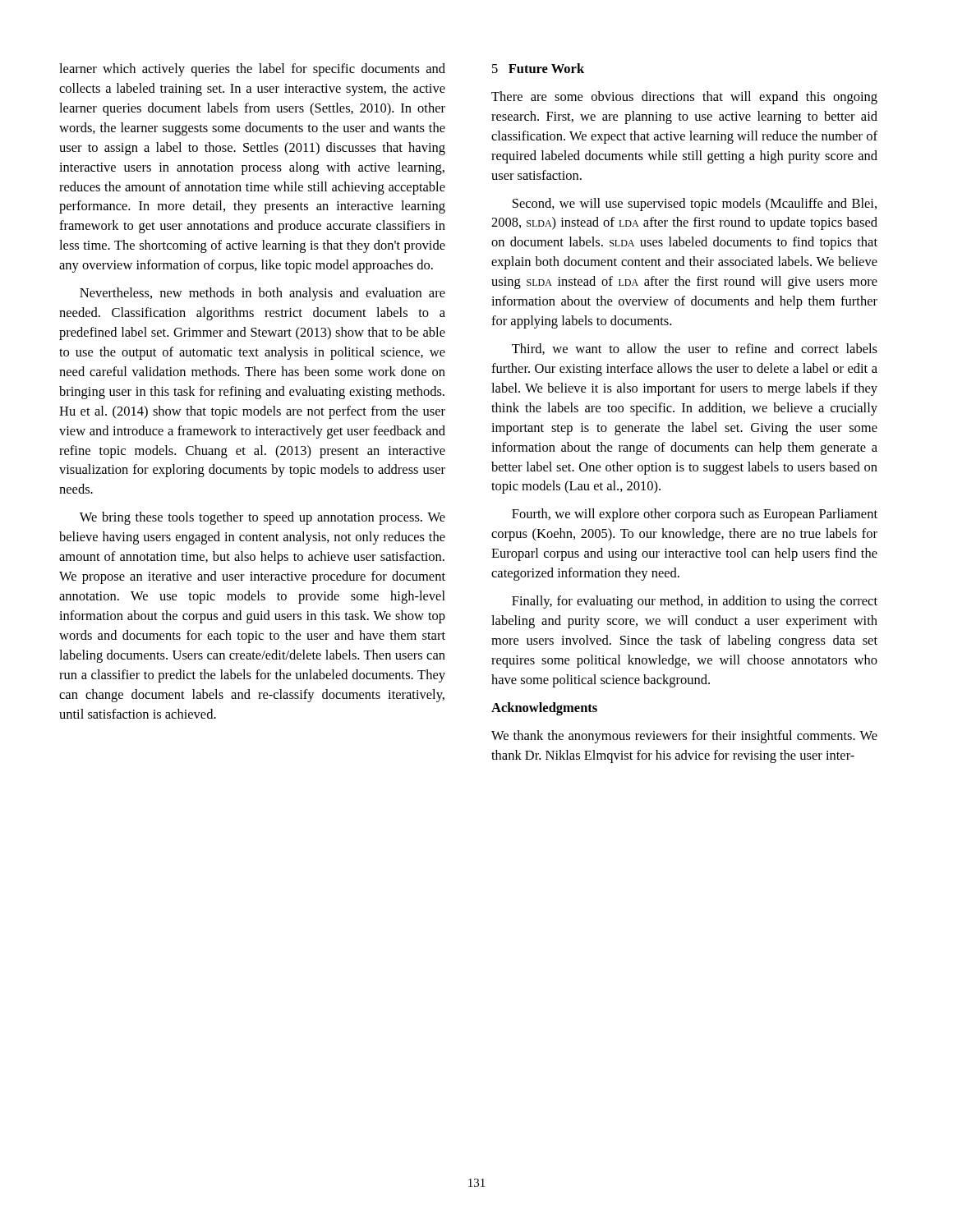Find the block on this page that starts "We bring these tools together to speed up"
Viewport: 953px width, 1232px height.
point(252,616)
